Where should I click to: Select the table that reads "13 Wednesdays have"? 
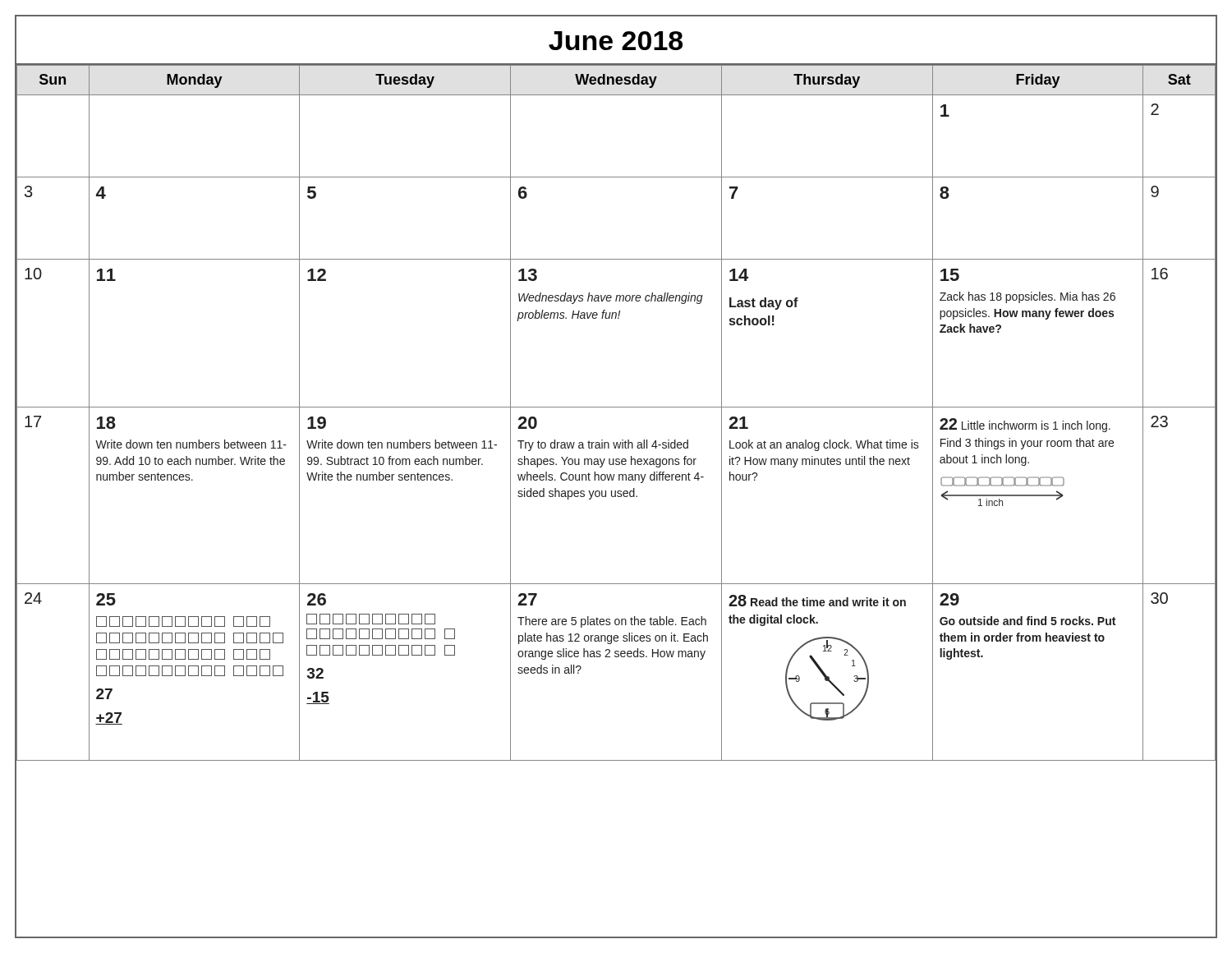pos(616,501)
